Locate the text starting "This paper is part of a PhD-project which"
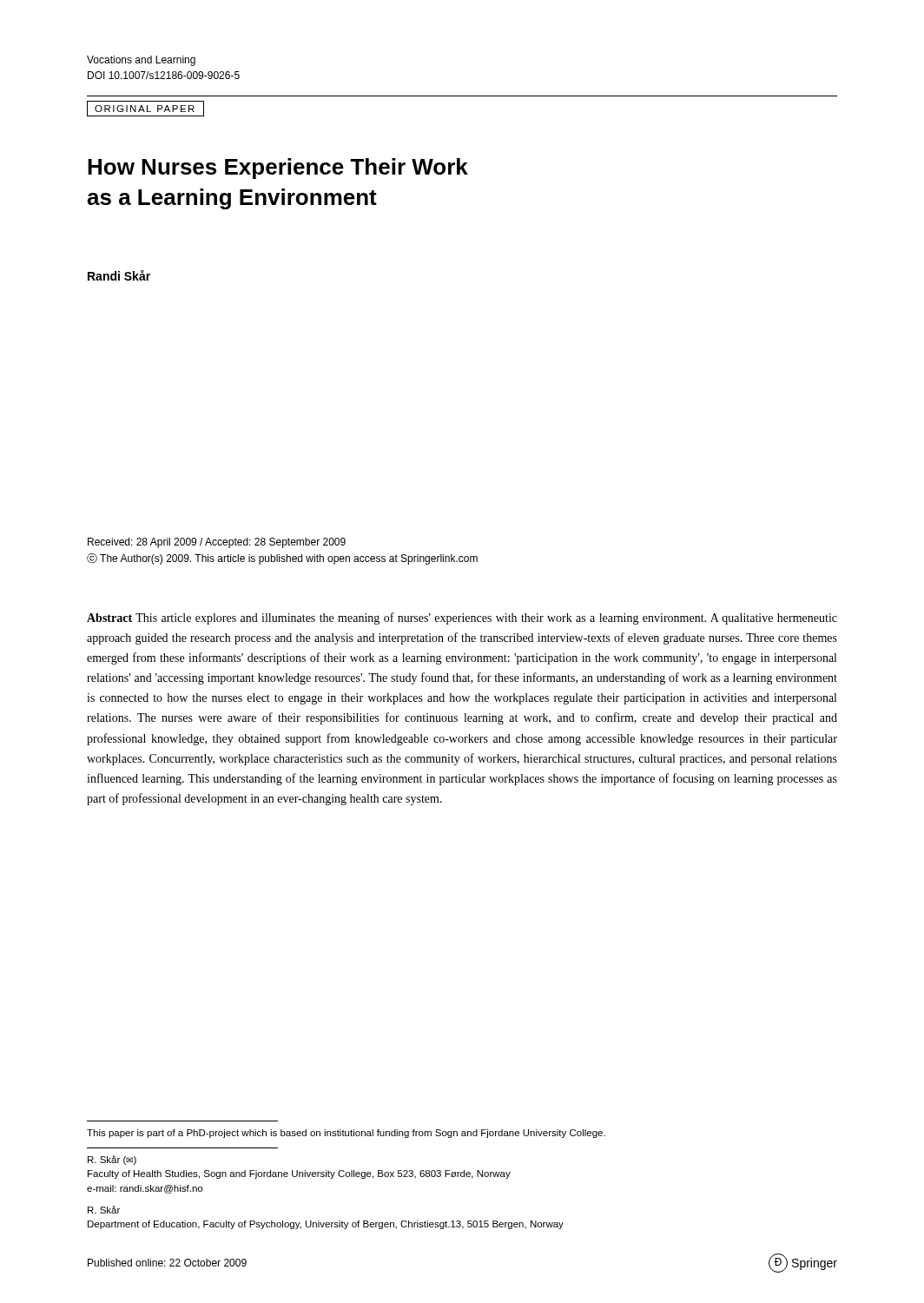 click(346, 1133)
